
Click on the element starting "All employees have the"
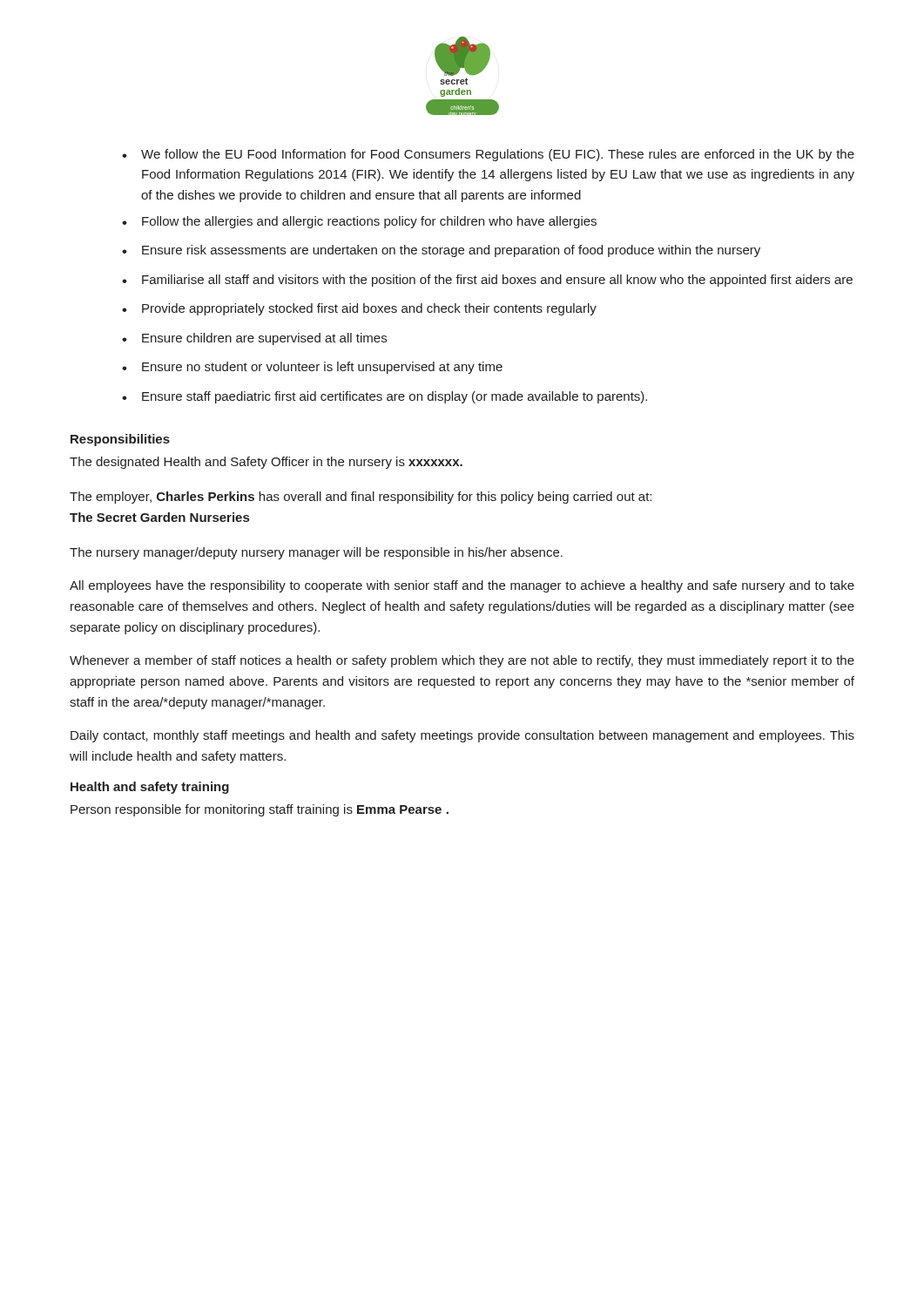point(462,606)
